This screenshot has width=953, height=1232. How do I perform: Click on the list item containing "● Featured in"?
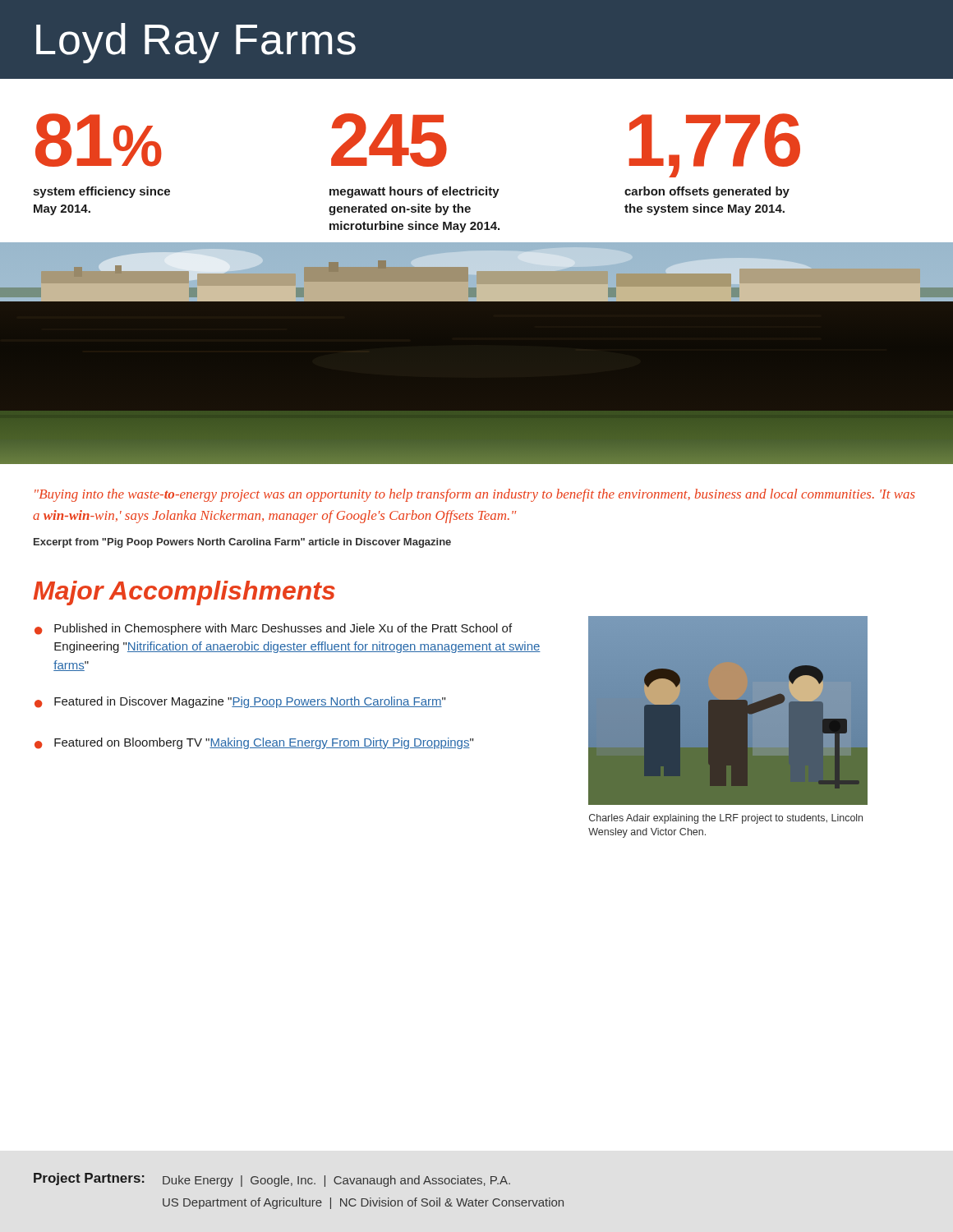[239, 704]
